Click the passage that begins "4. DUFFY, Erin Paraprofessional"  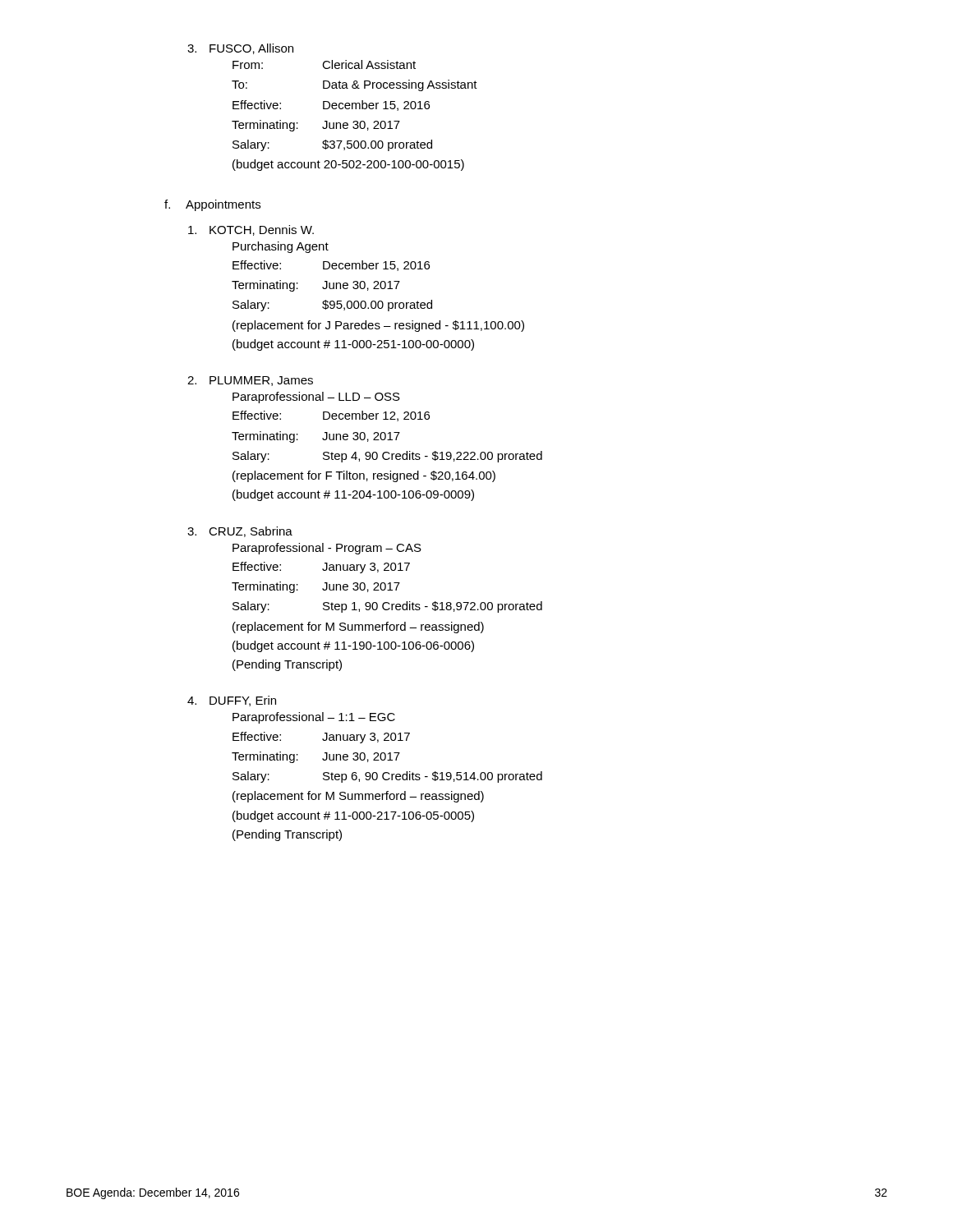(x=537, y=768)
